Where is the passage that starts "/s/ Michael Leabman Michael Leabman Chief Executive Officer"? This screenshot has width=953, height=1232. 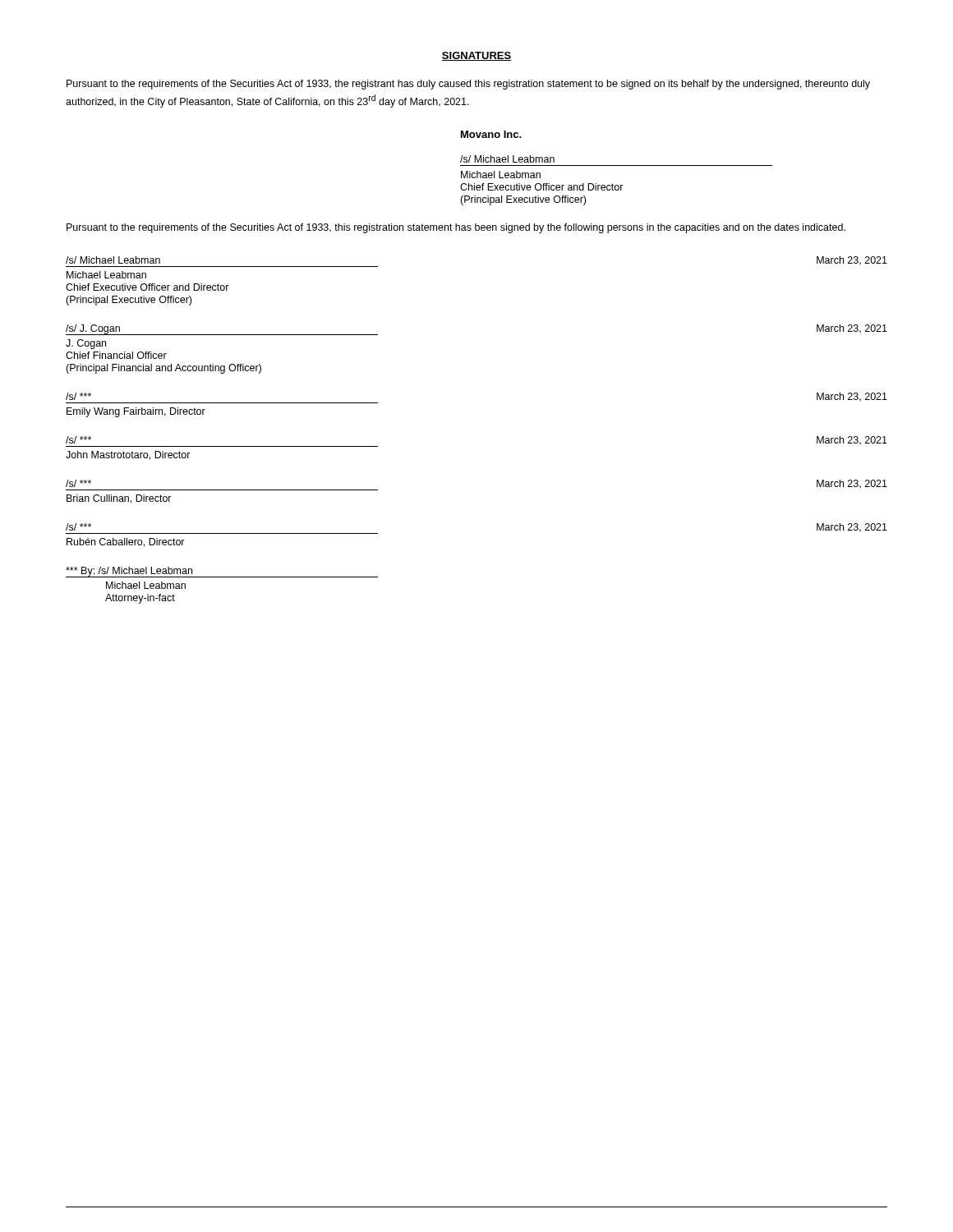[221, 267]
